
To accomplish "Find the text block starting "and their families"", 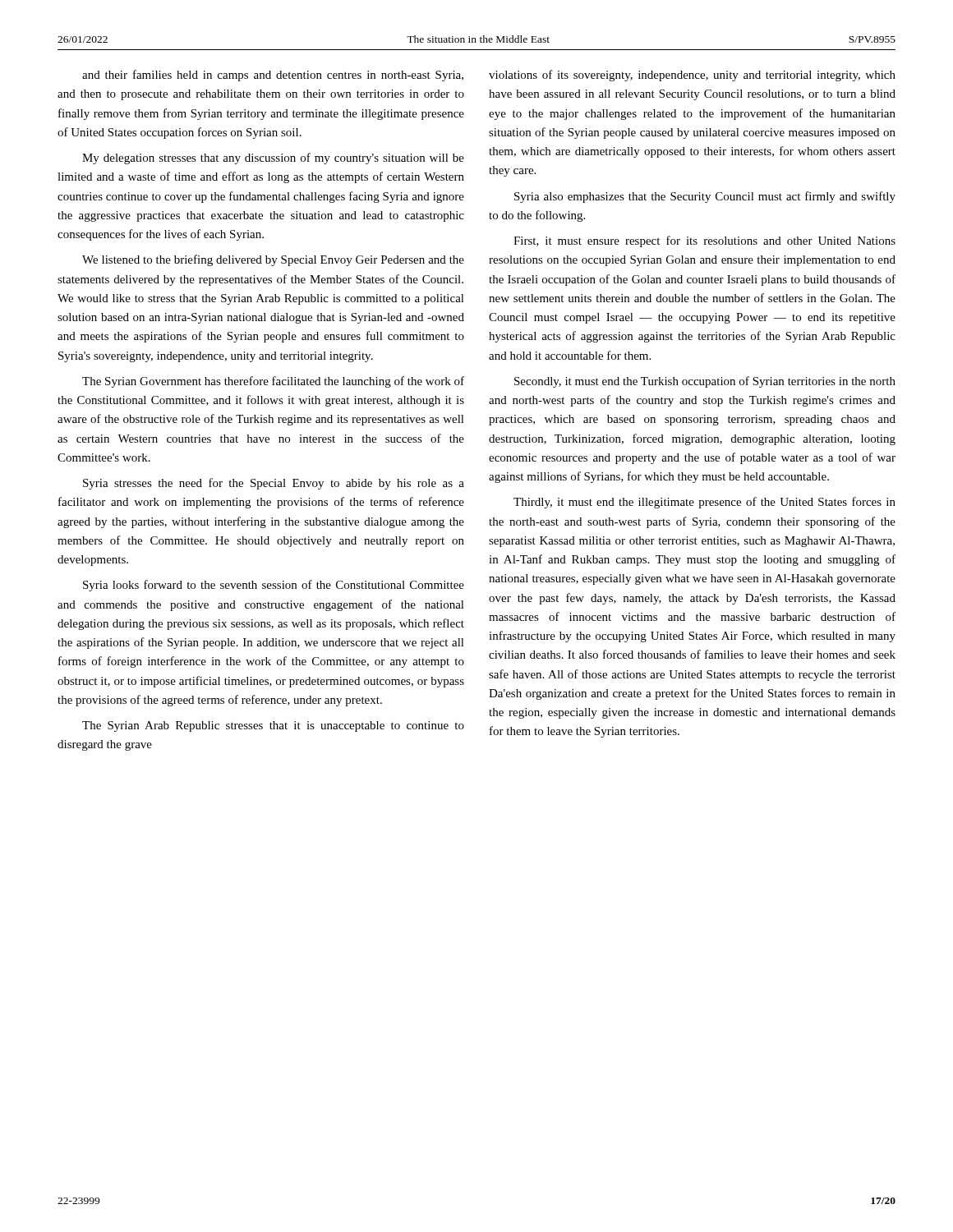I will pyautogui.click(x=261, y=104).
